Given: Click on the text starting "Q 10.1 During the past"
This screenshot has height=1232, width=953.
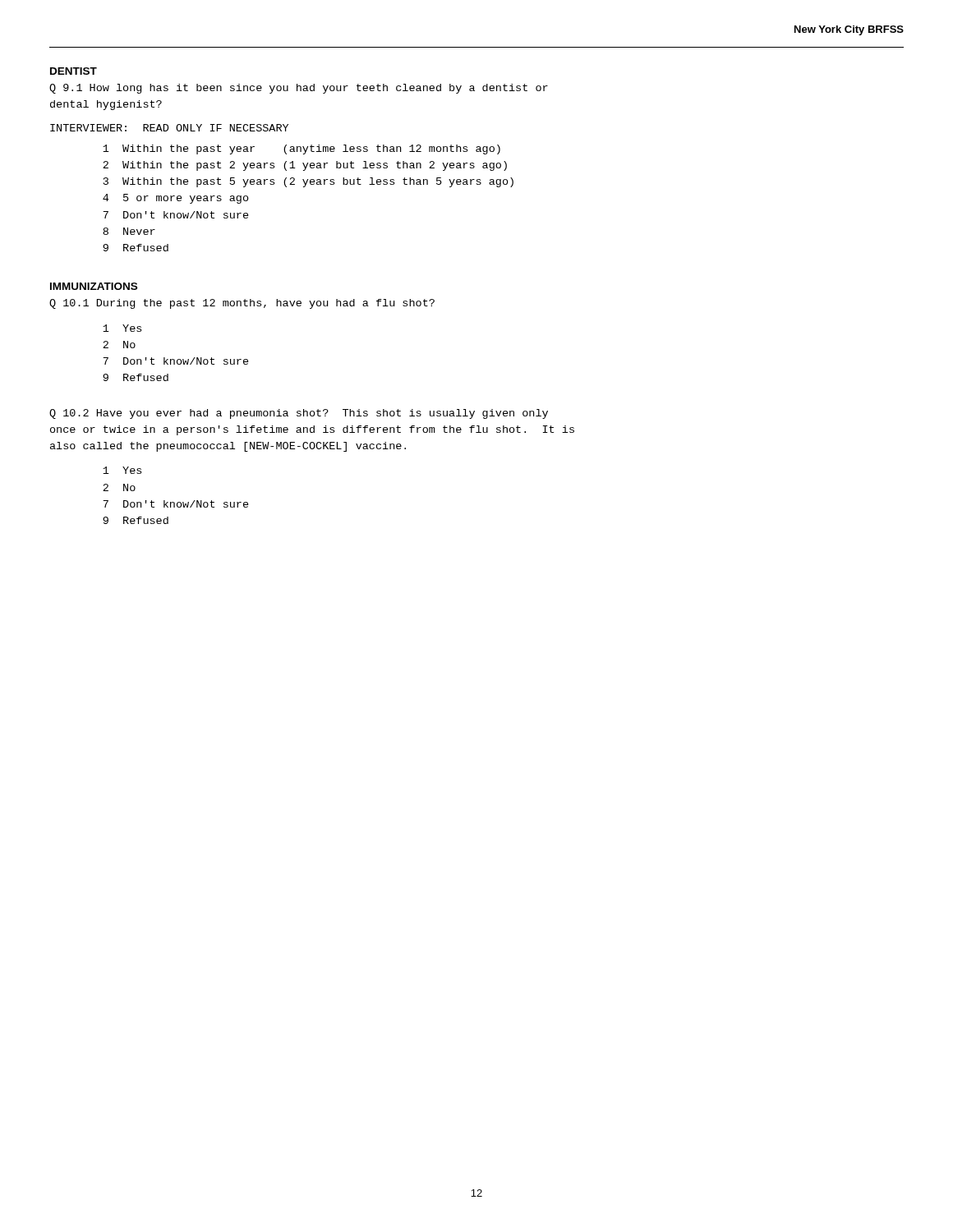Looking at the screenshot, I should 242,304.
